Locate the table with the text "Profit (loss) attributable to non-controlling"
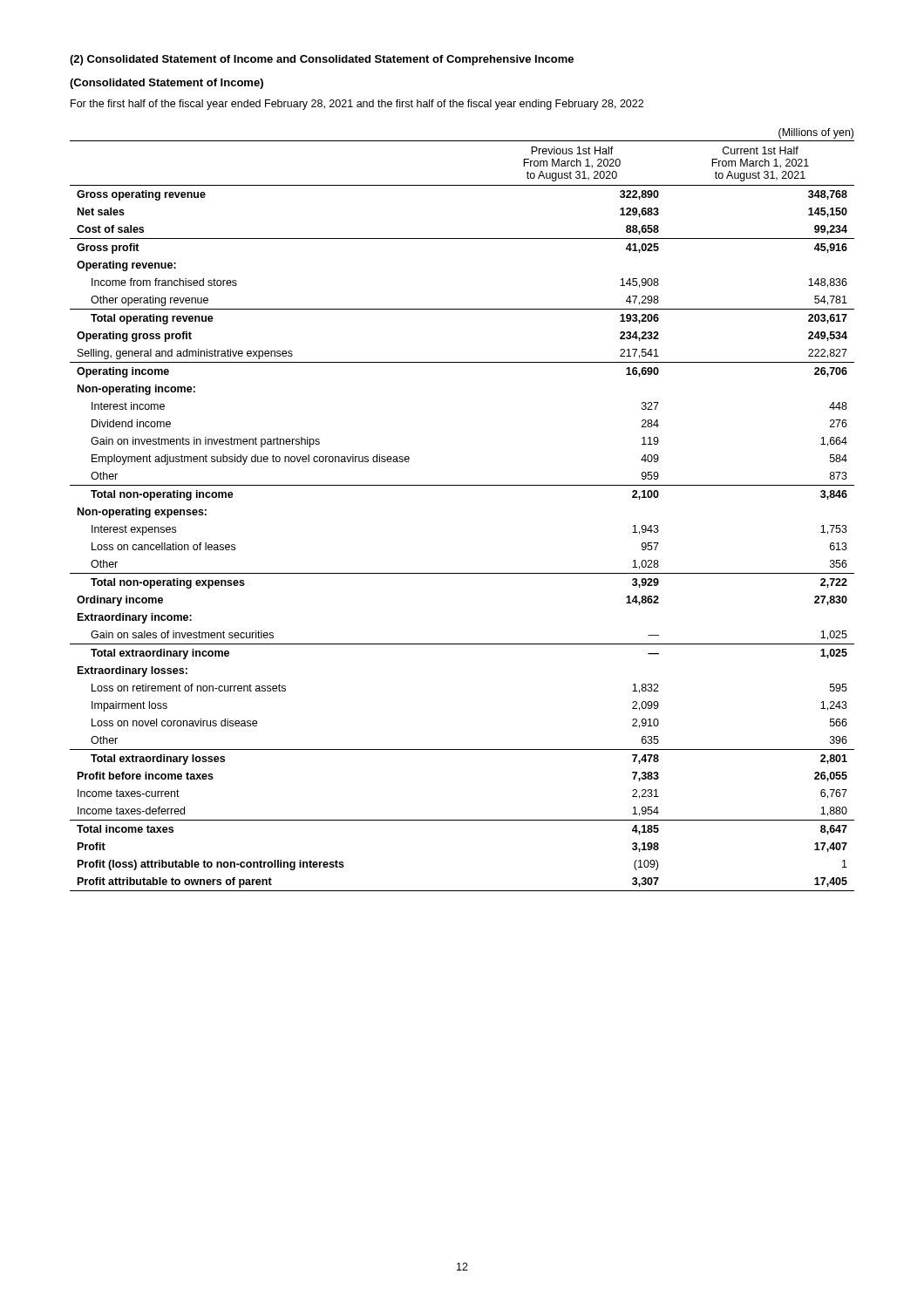The height and width of the screenshot is (1308, 924). tap(462, 516)
